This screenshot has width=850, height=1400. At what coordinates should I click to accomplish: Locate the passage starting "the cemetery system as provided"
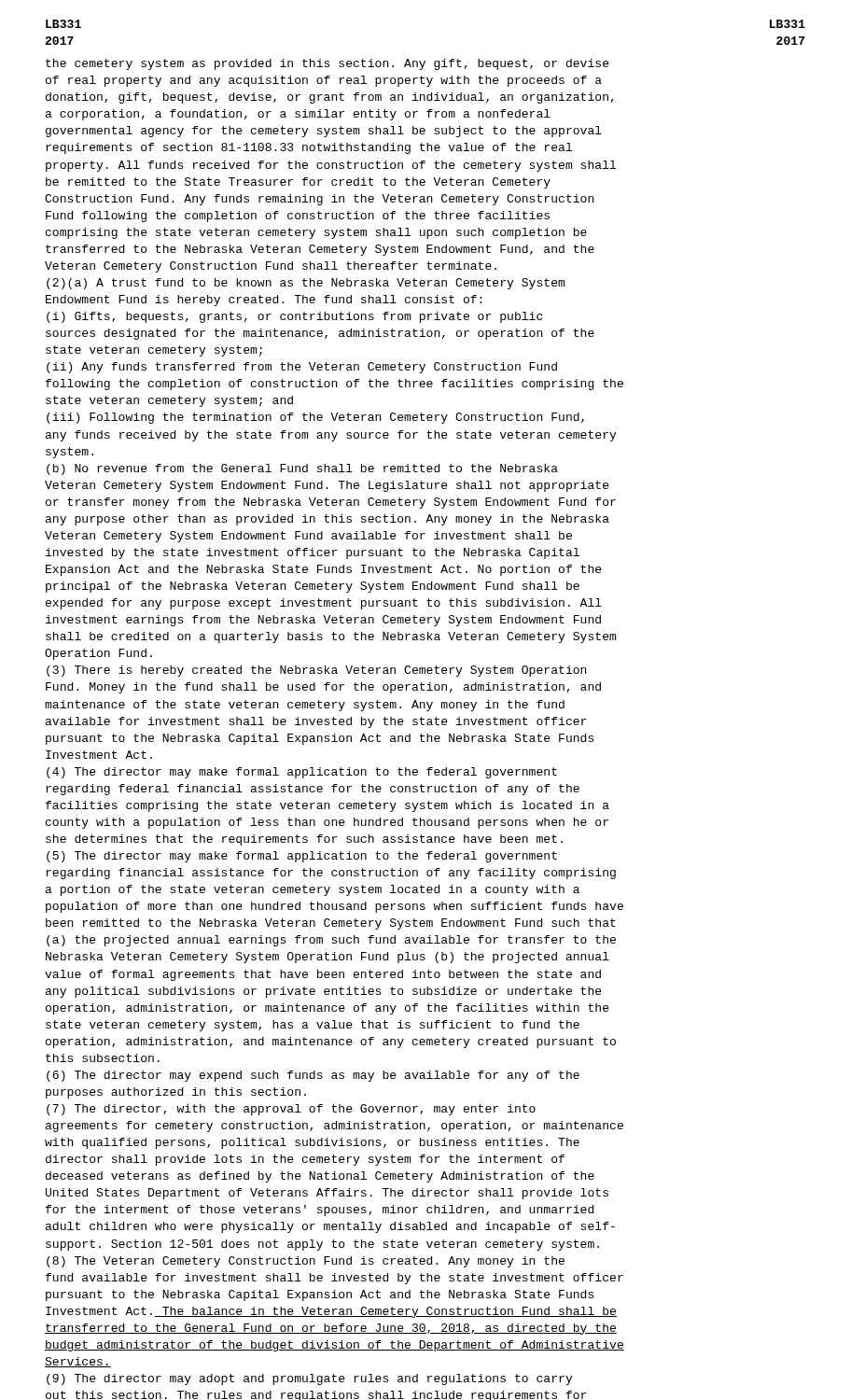point(425,728)
